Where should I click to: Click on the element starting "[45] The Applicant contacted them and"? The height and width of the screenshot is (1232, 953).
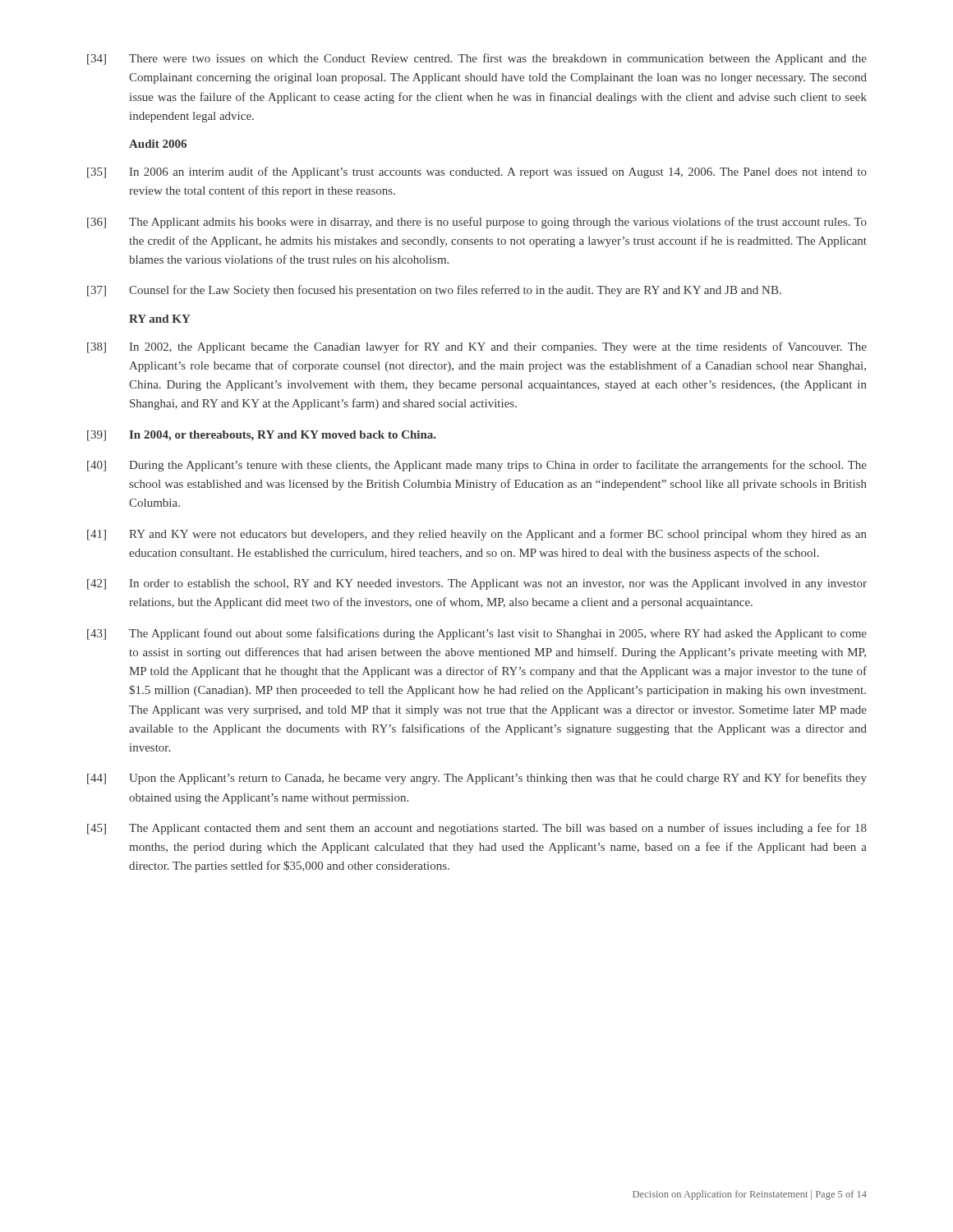[x=476, y=847]
